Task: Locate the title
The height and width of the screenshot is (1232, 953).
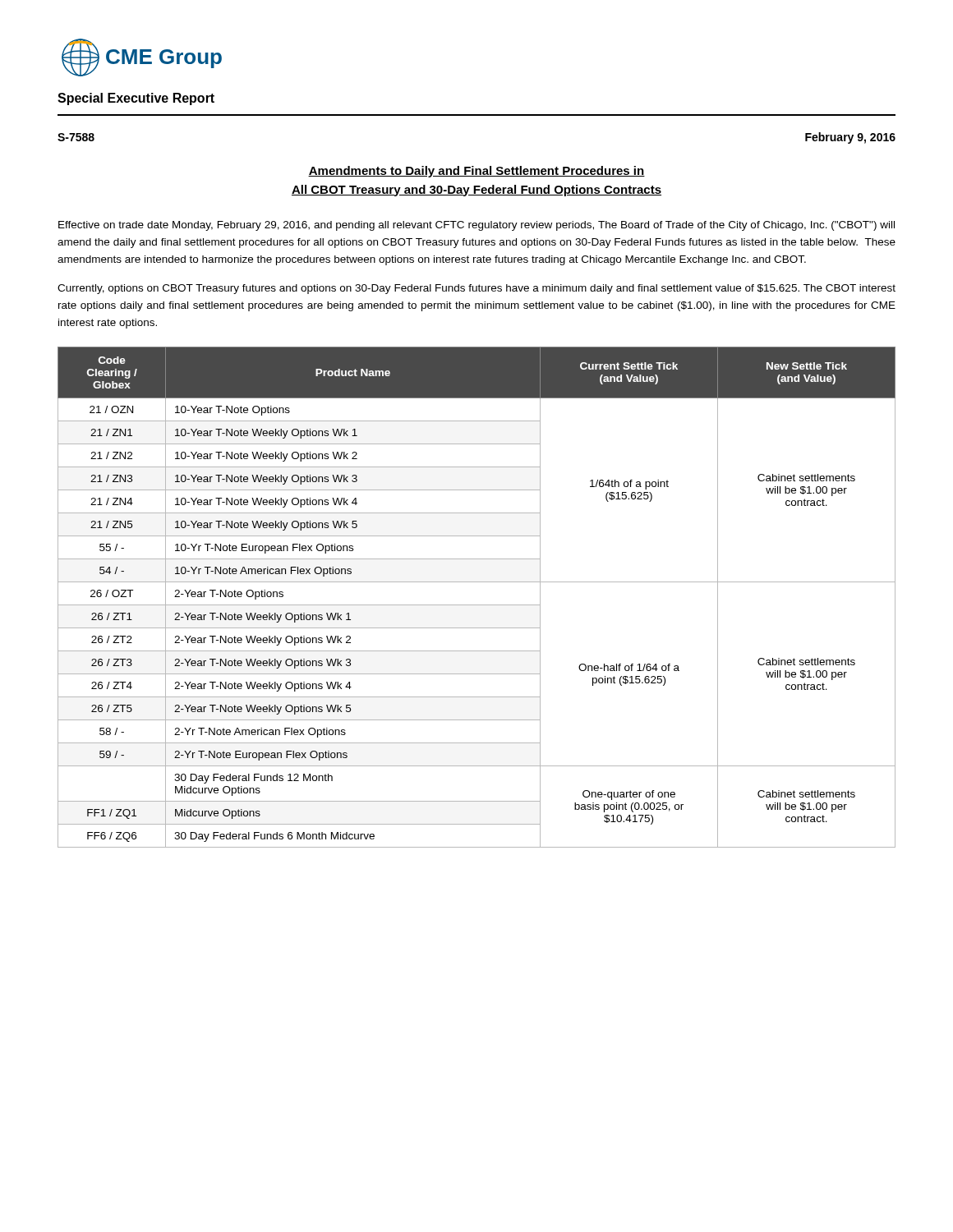Action: pos(476,180)
